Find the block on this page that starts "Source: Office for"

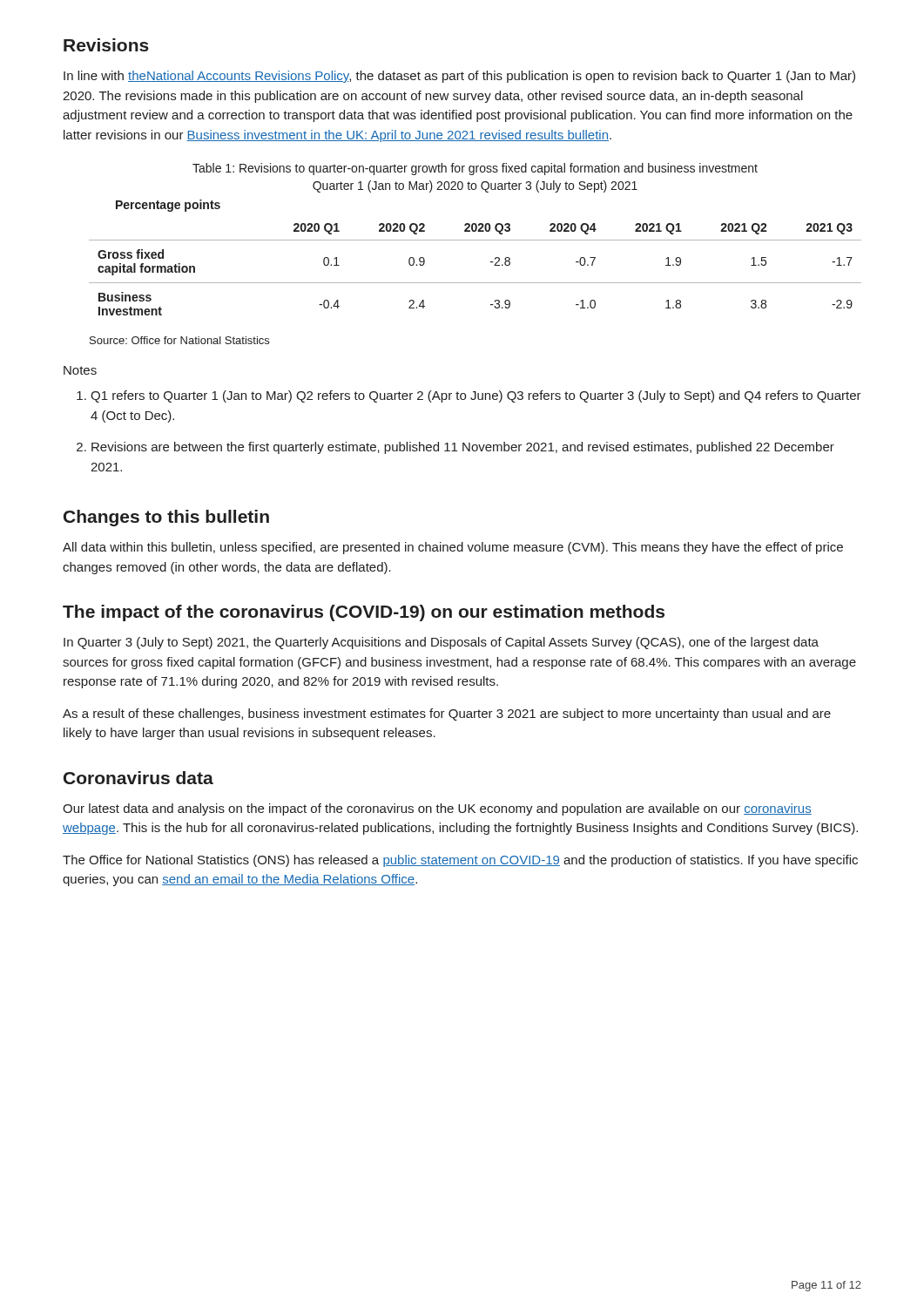coord(179,340)
